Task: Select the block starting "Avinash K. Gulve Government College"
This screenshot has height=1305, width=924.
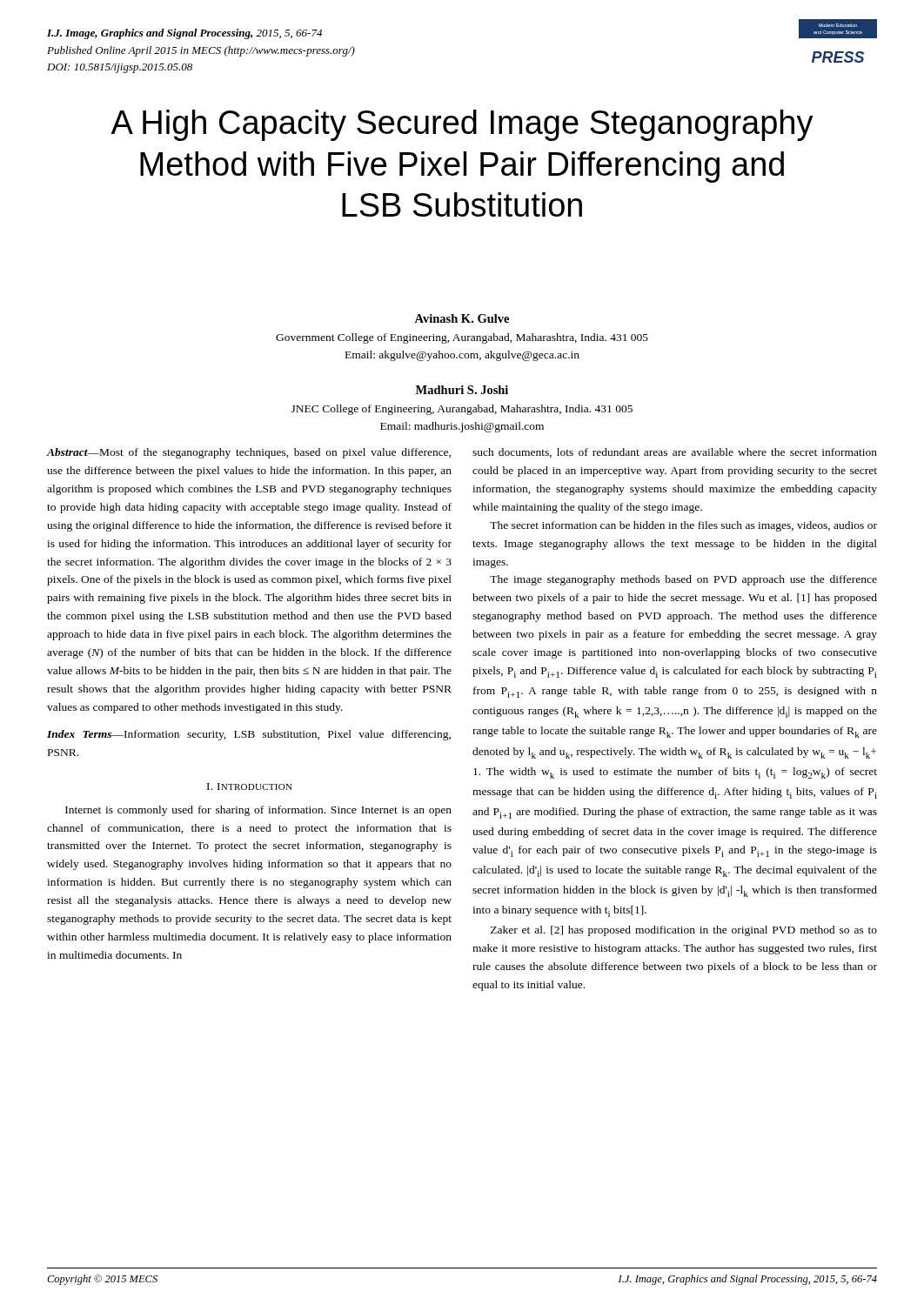Action: tap(462, 338)
